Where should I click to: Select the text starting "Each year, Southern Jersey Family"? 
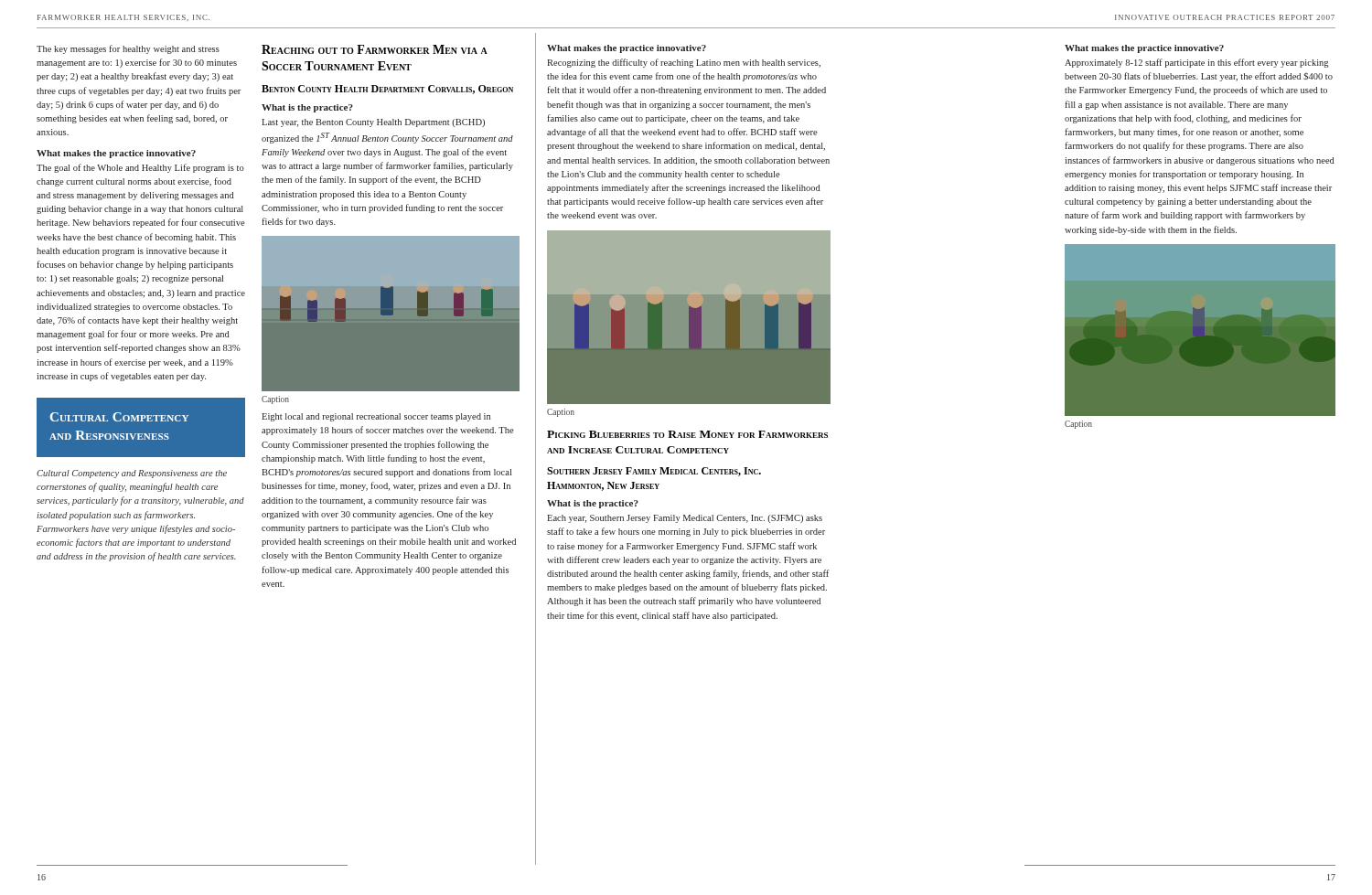tap(689, 567)
